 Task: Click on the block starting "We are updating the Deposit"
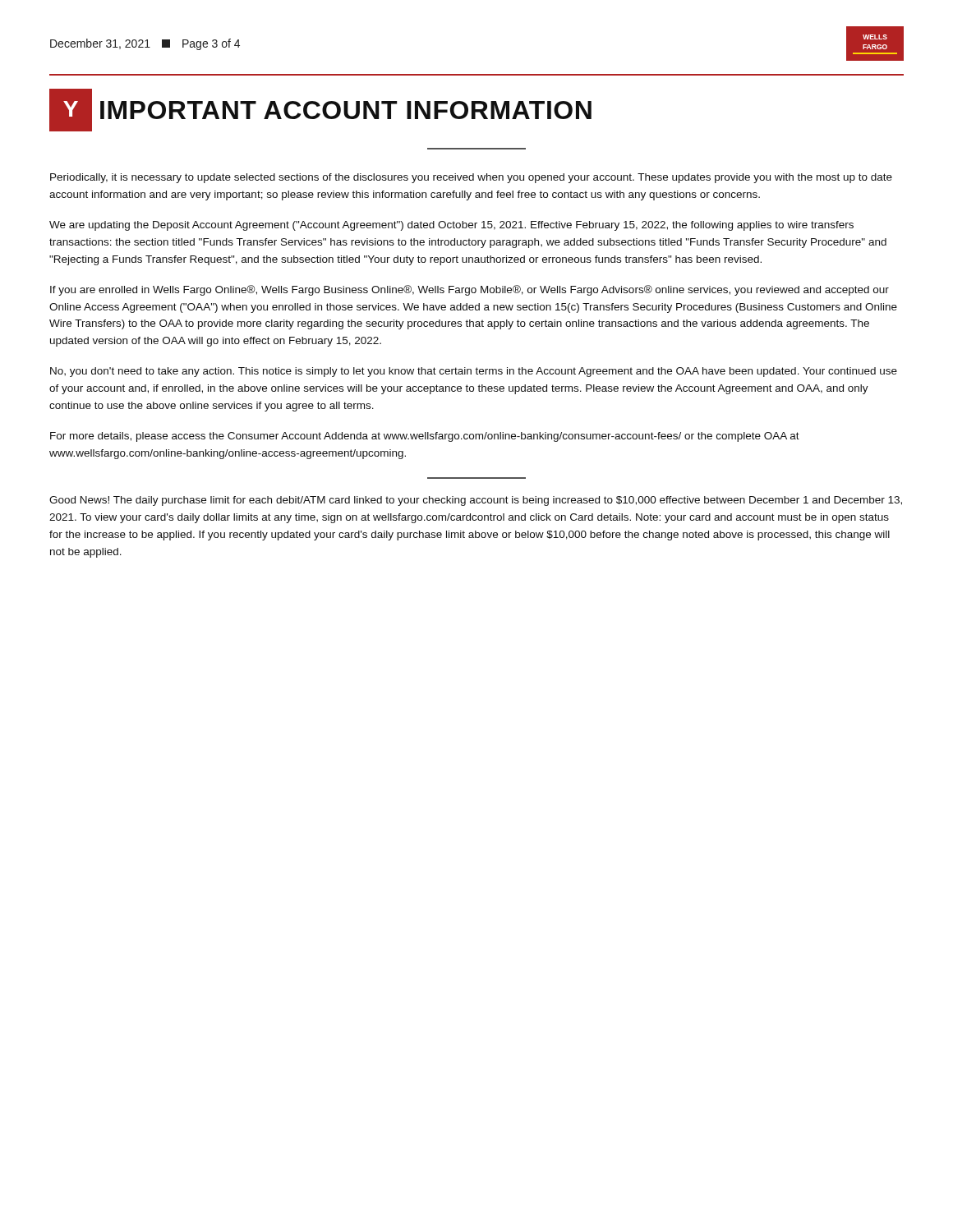476,242
